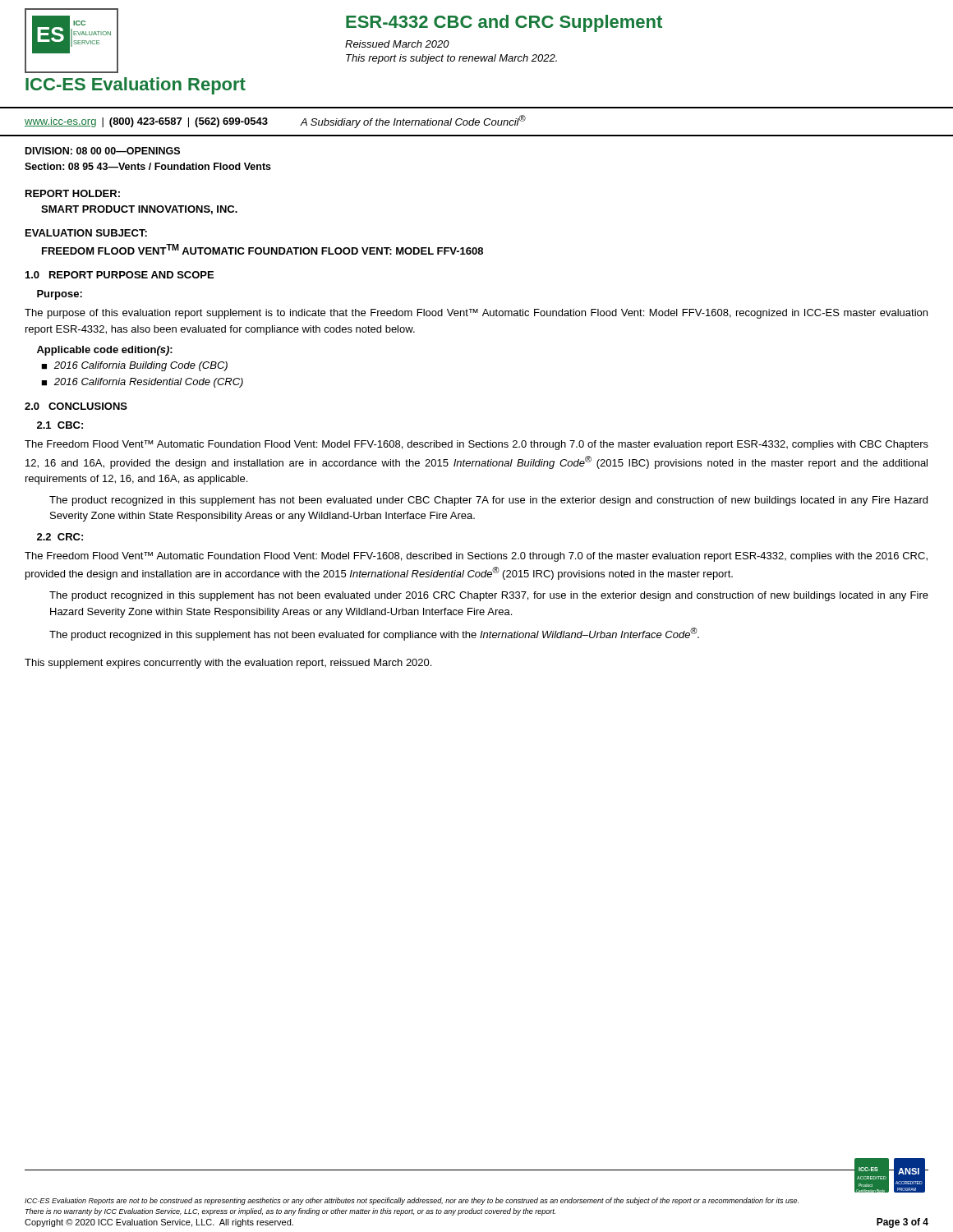Locate the text block starting "2.2 CRC:"
This screenshot has width=953, height=1232.
point(54,537)
